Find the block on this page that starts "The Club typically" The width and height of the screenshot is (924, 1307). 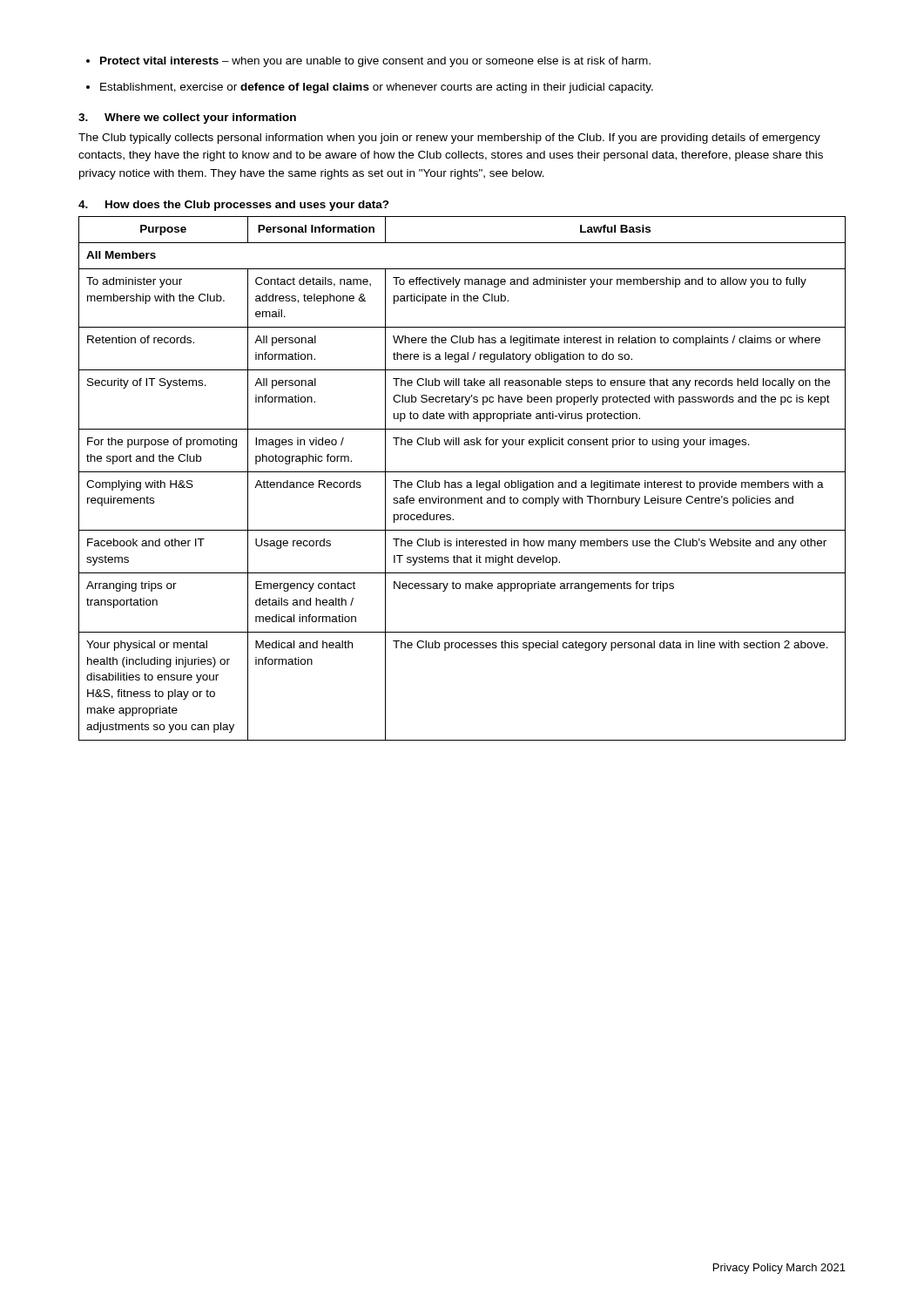tap(451, 155)
